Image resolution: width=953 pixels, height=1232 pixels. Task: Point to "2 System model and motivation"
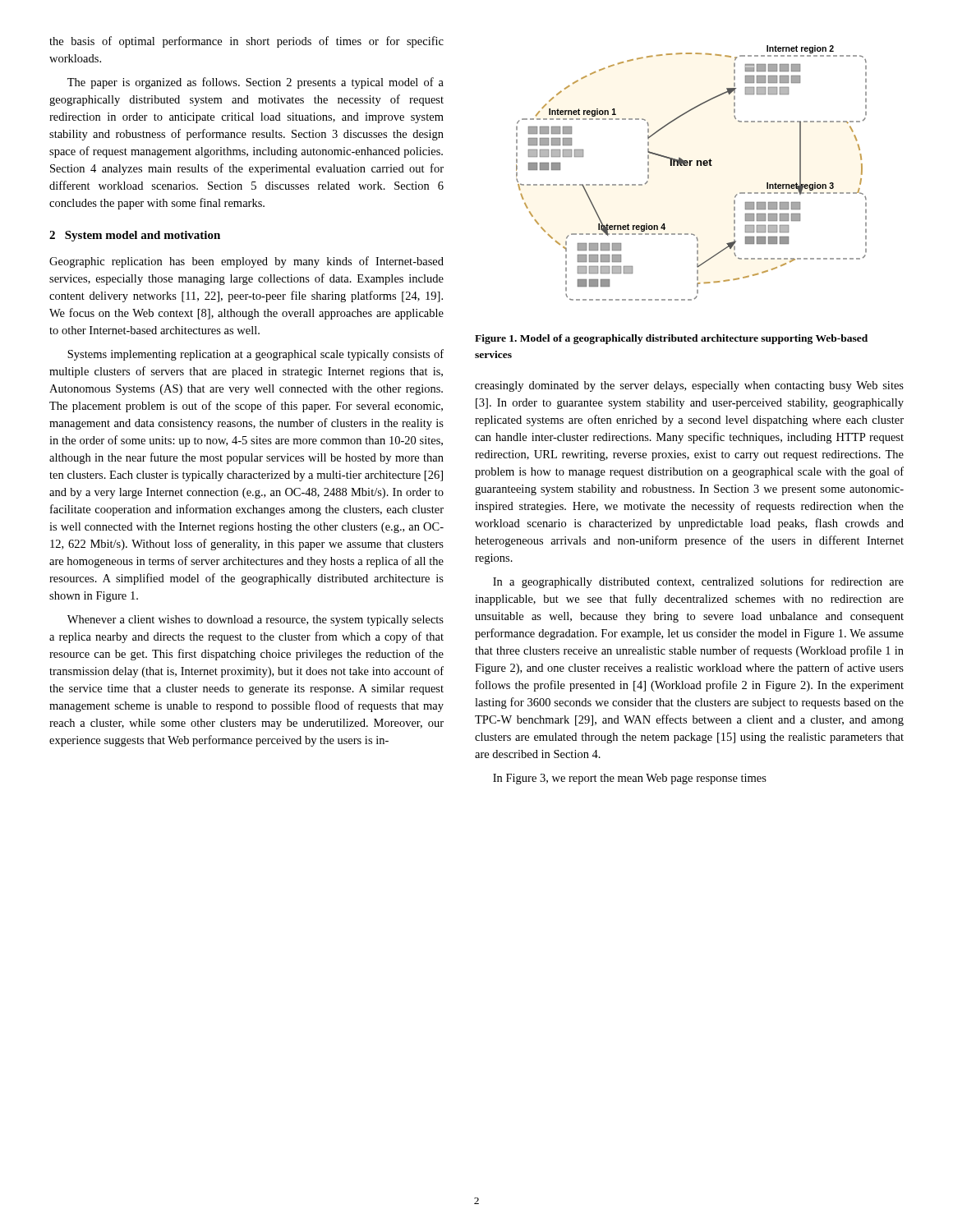click(x=135, y=235)
